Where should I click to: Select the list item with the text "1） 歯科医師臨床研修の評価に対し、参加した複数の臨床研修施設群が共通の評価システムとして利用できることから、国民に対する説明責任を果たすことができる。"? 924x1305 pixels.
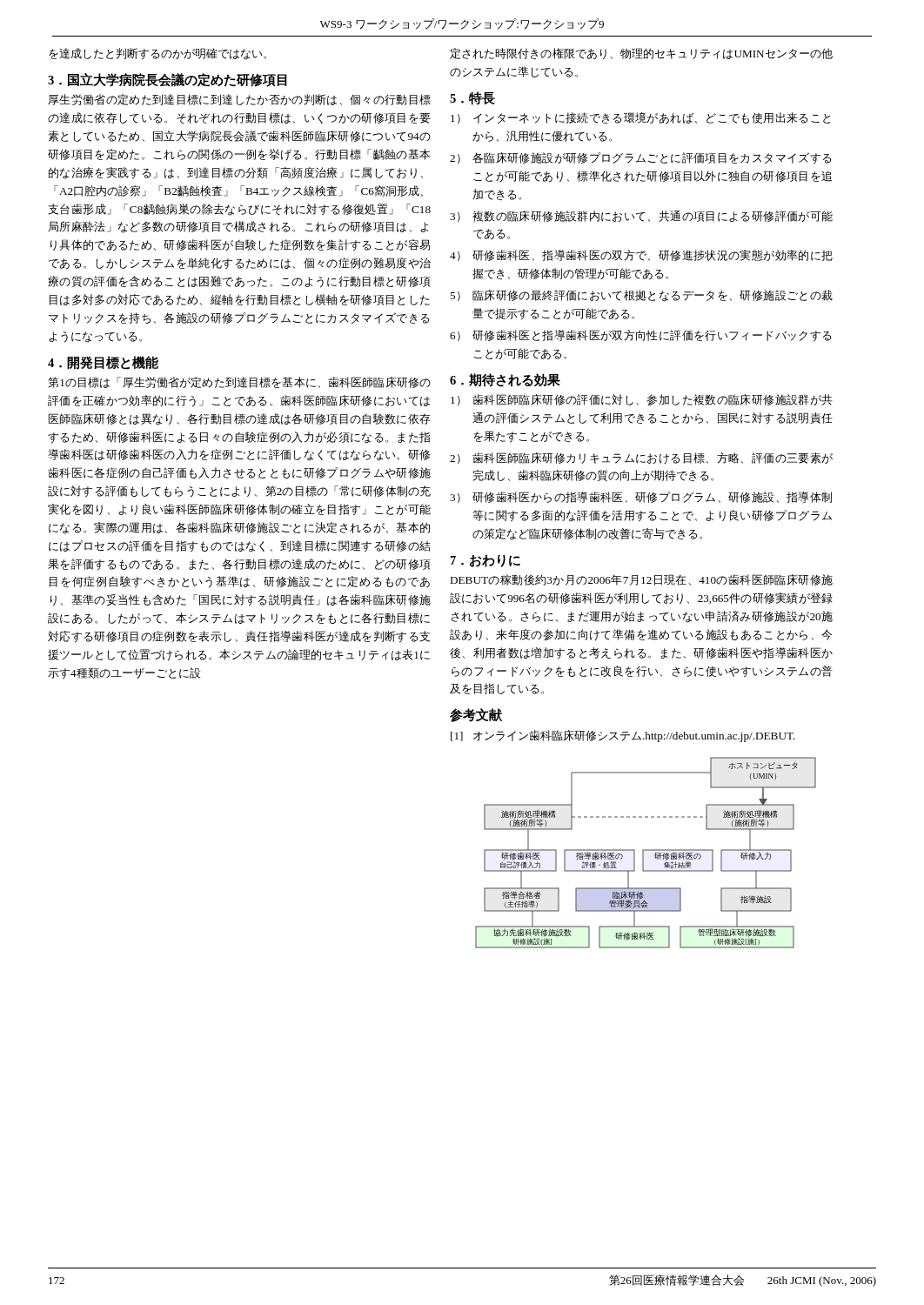tap(641, 419)
